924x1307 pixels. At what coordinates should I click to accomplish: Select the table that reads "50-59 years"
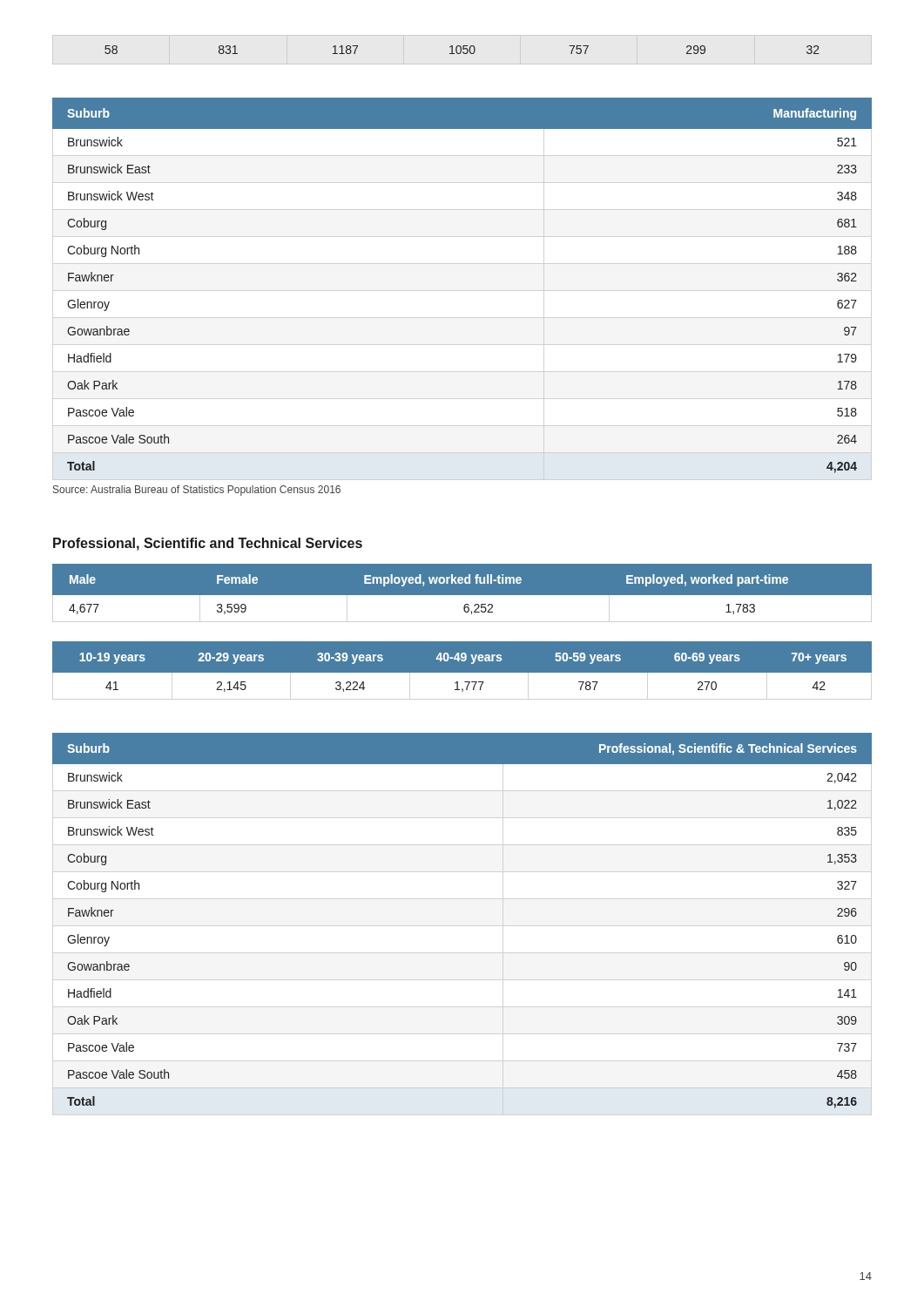(x=462, y=670)
